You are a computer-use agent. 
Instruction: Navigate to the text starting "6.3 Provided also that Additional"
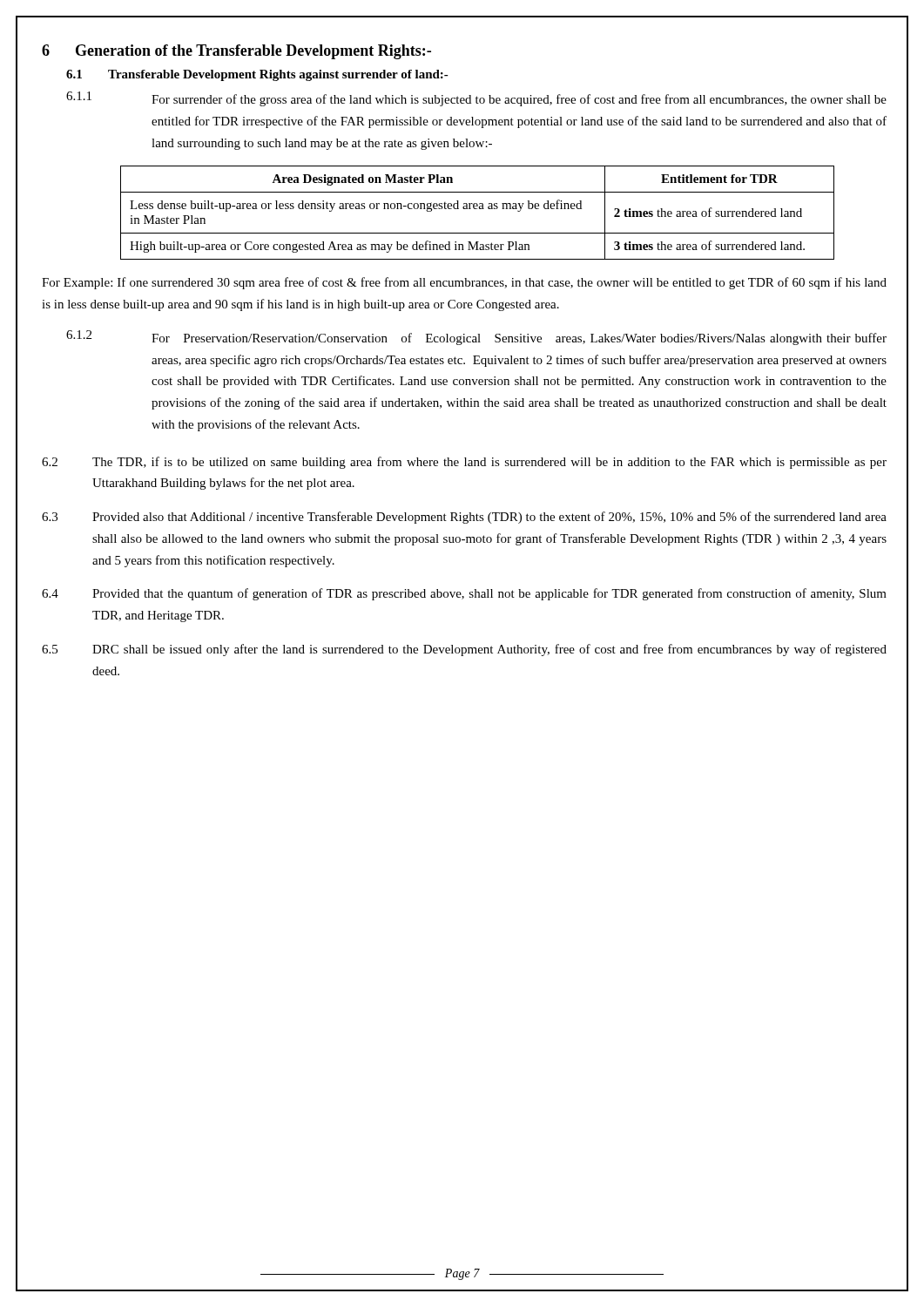tap(464, 539)
